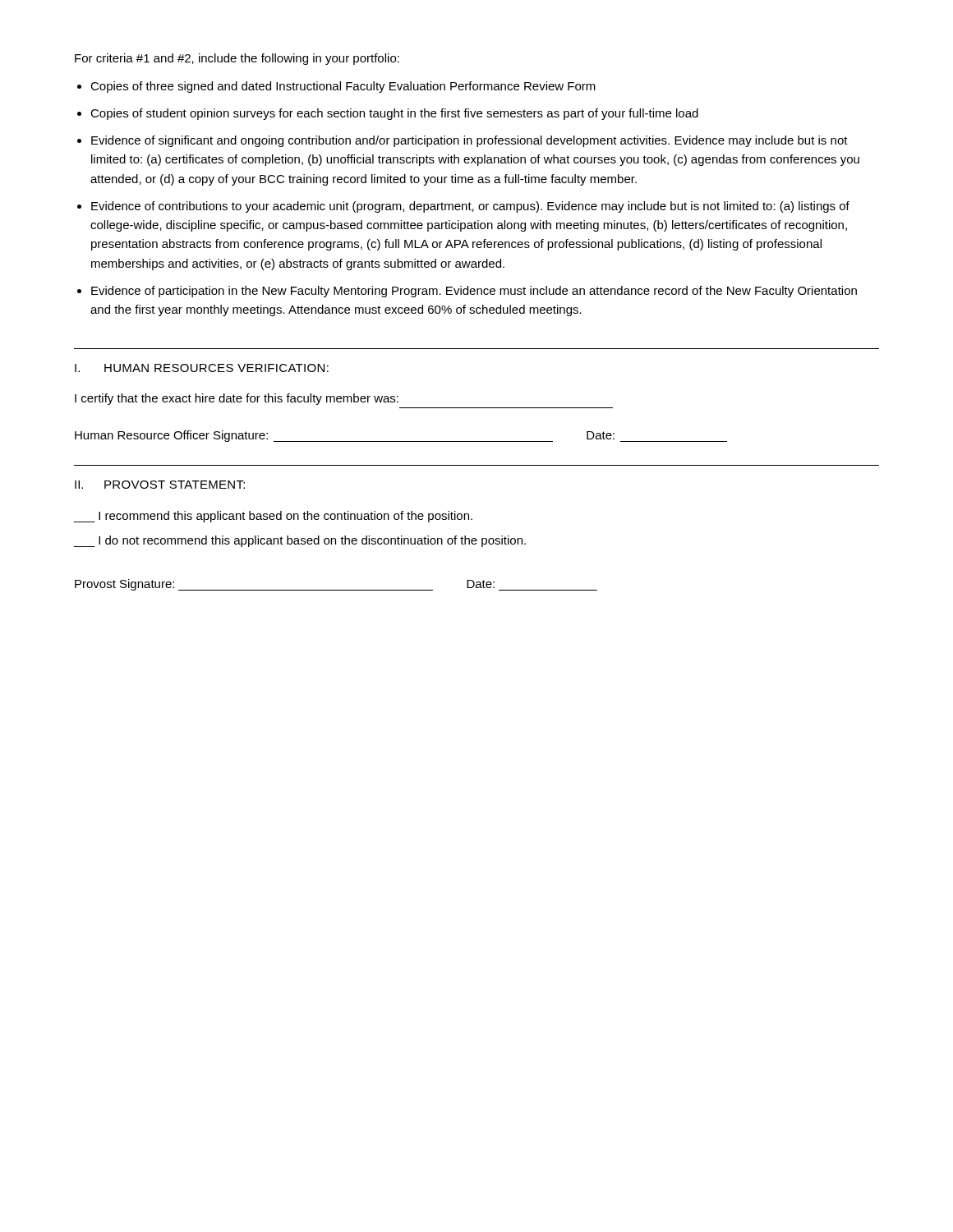Navigate to the element starting "Evidence of contributions to your academic unit (program,"
Viewport: 953px width, 1232px height.
485,234
